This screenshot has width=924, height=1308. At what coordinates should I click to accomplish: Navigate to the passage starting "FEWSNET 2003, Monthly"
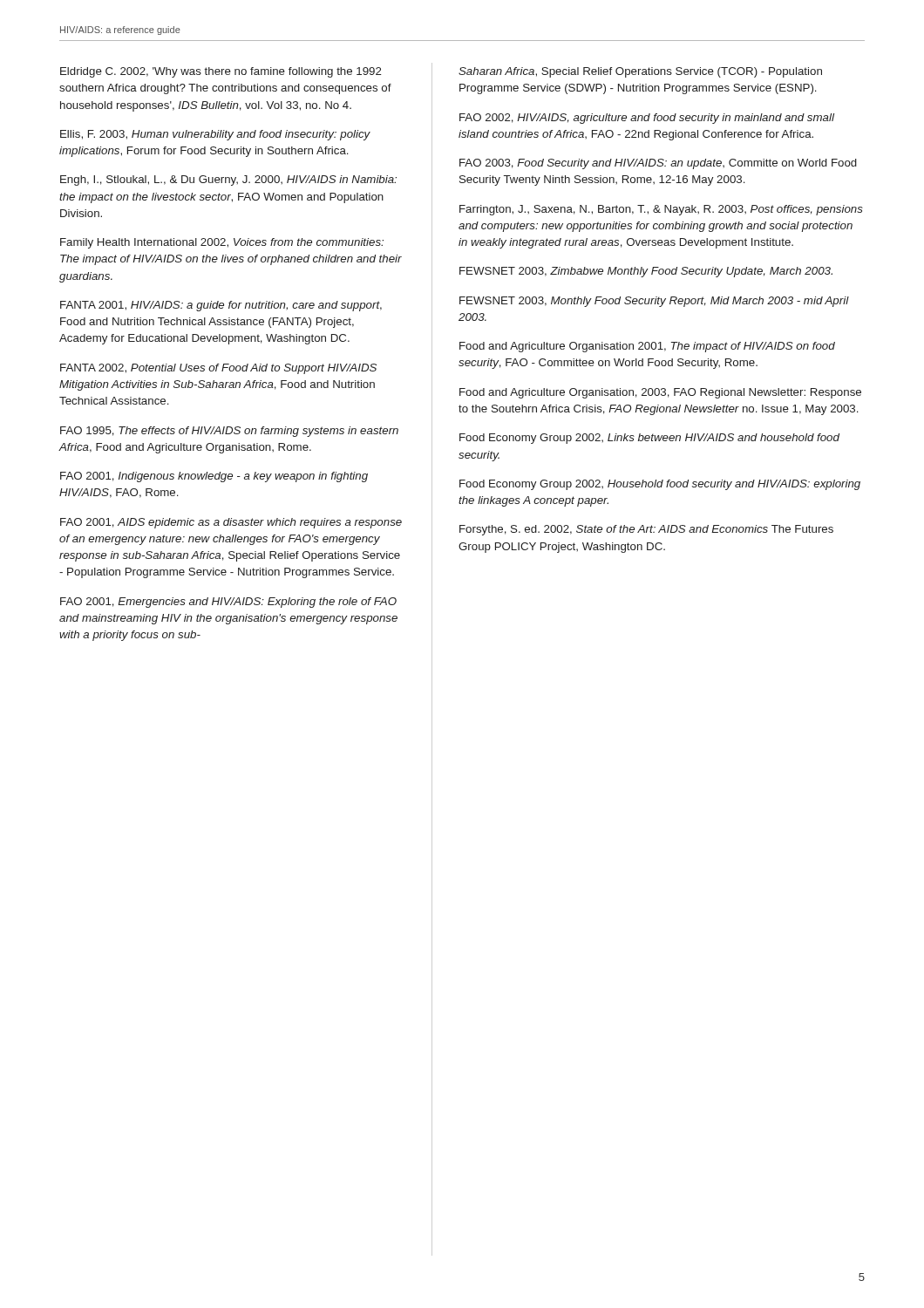coord(653,308)
